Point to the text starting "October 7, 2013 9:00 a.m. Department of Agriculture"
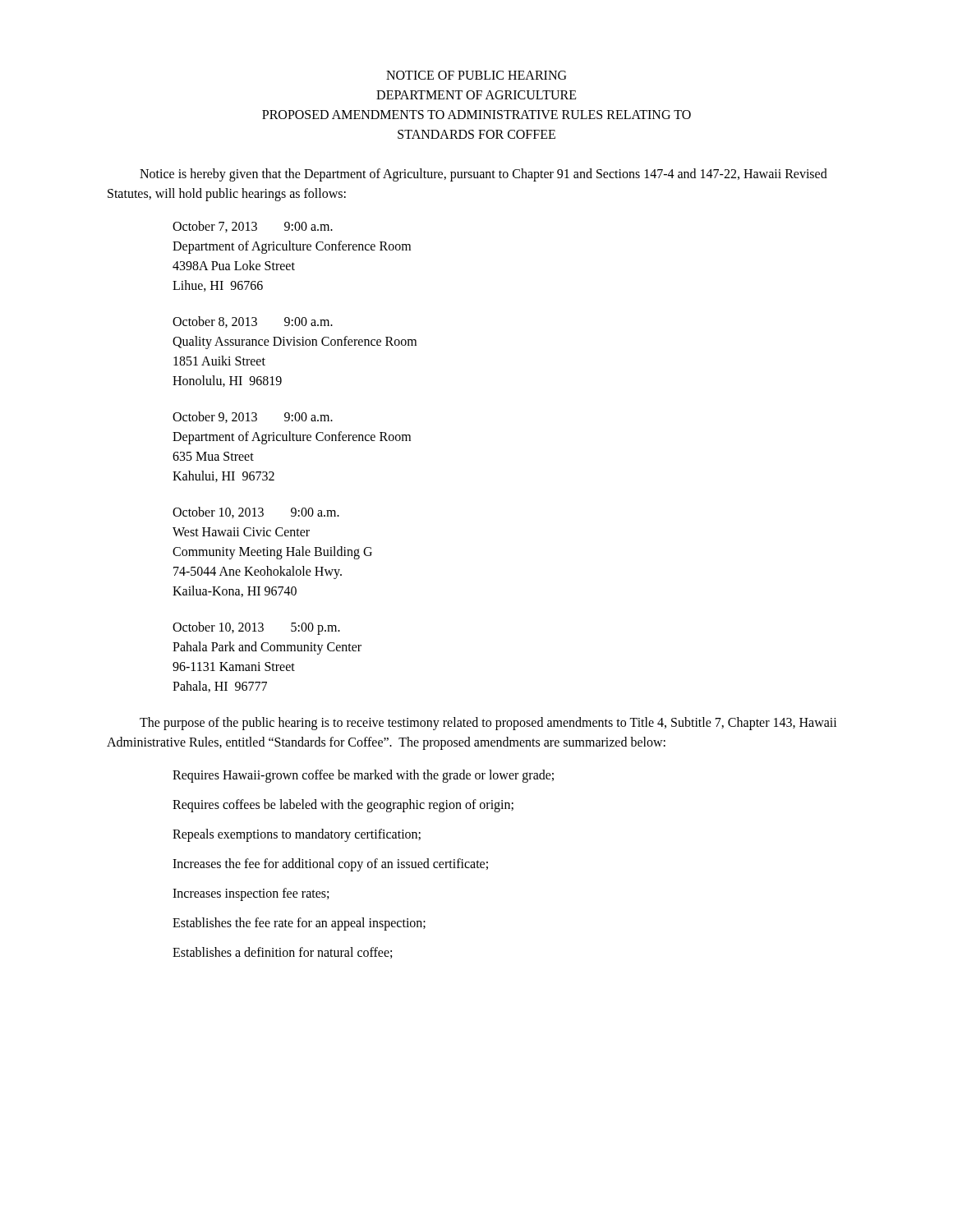Screen dimensions: 1232x953 292,256
